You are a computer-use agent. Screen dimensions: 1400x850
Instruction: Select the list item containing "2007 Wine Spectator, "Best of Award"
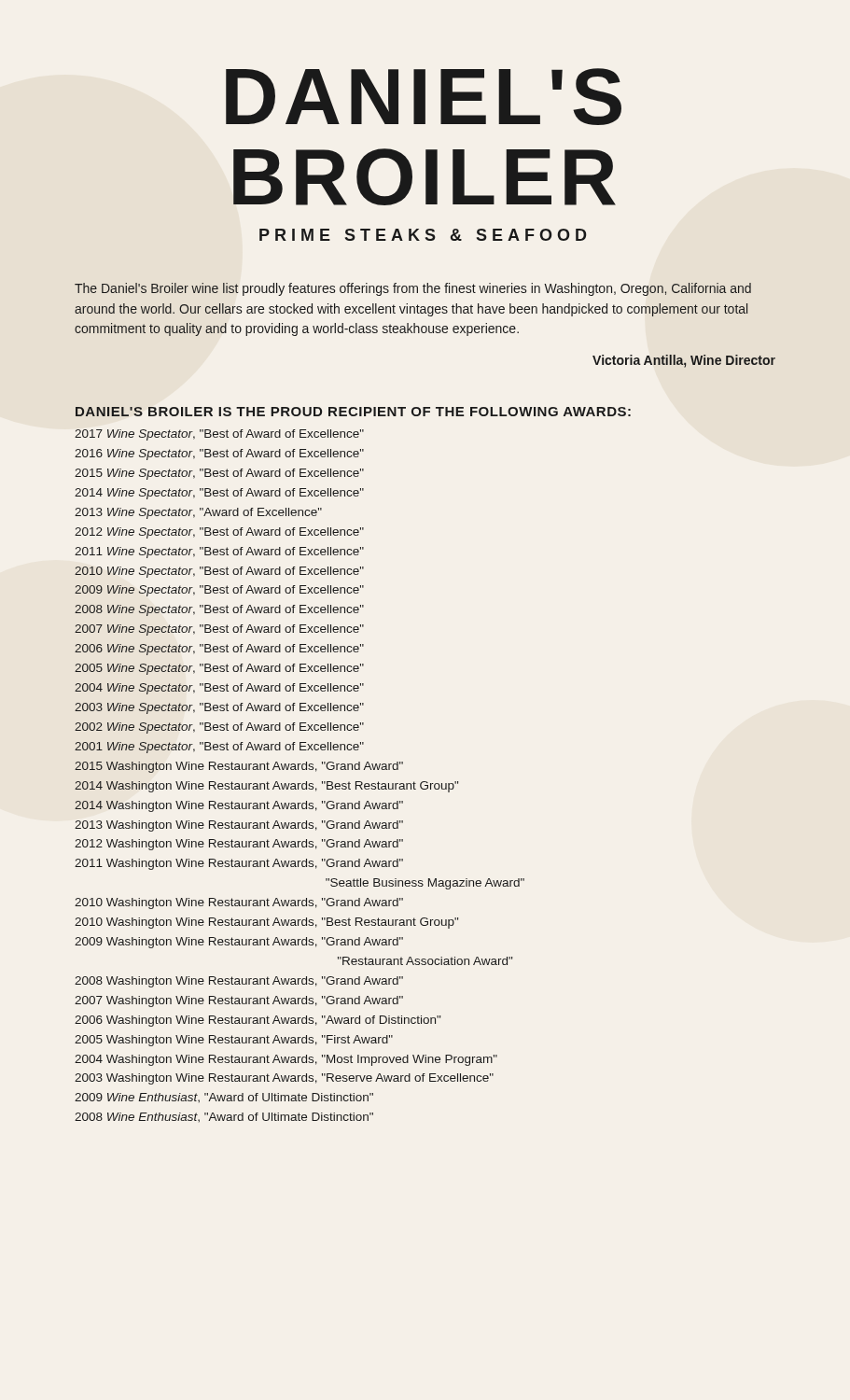click(x=219, y=629)
